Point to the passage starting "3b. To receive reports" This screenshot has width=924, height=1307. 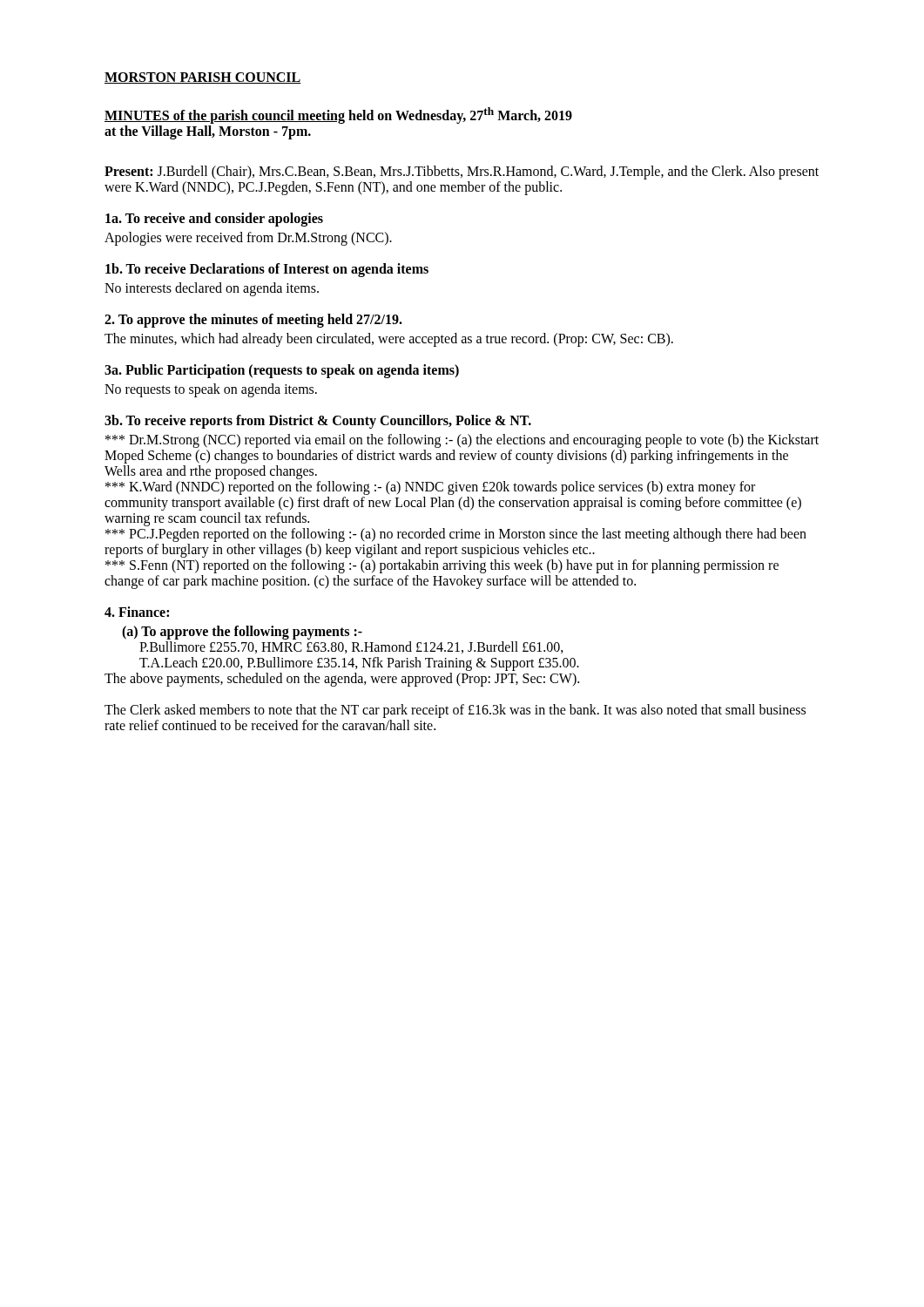click(318, 421)
